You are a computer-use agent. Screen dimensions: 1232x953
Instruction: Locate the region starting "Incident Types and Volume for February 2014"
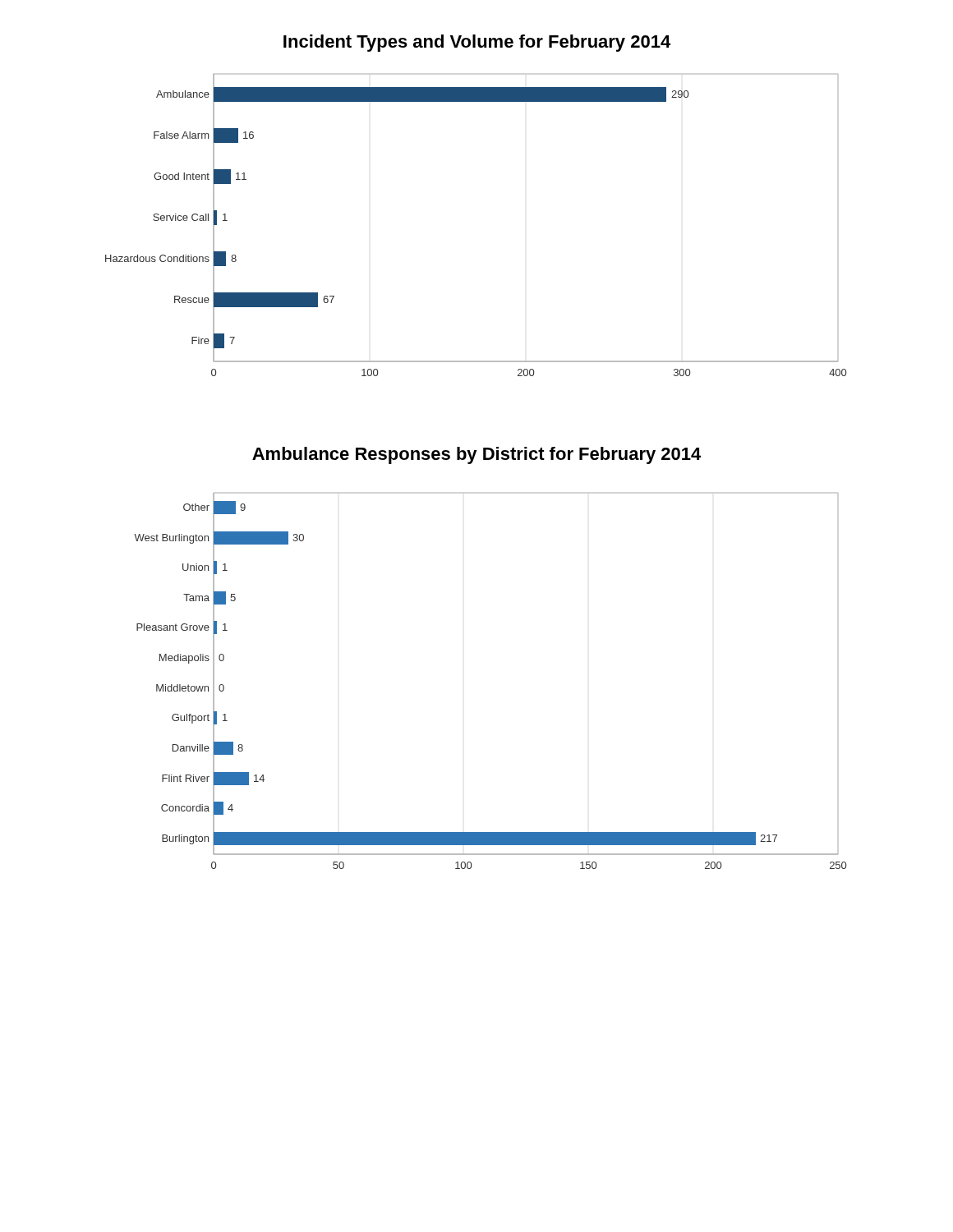[x=476, y=41]
